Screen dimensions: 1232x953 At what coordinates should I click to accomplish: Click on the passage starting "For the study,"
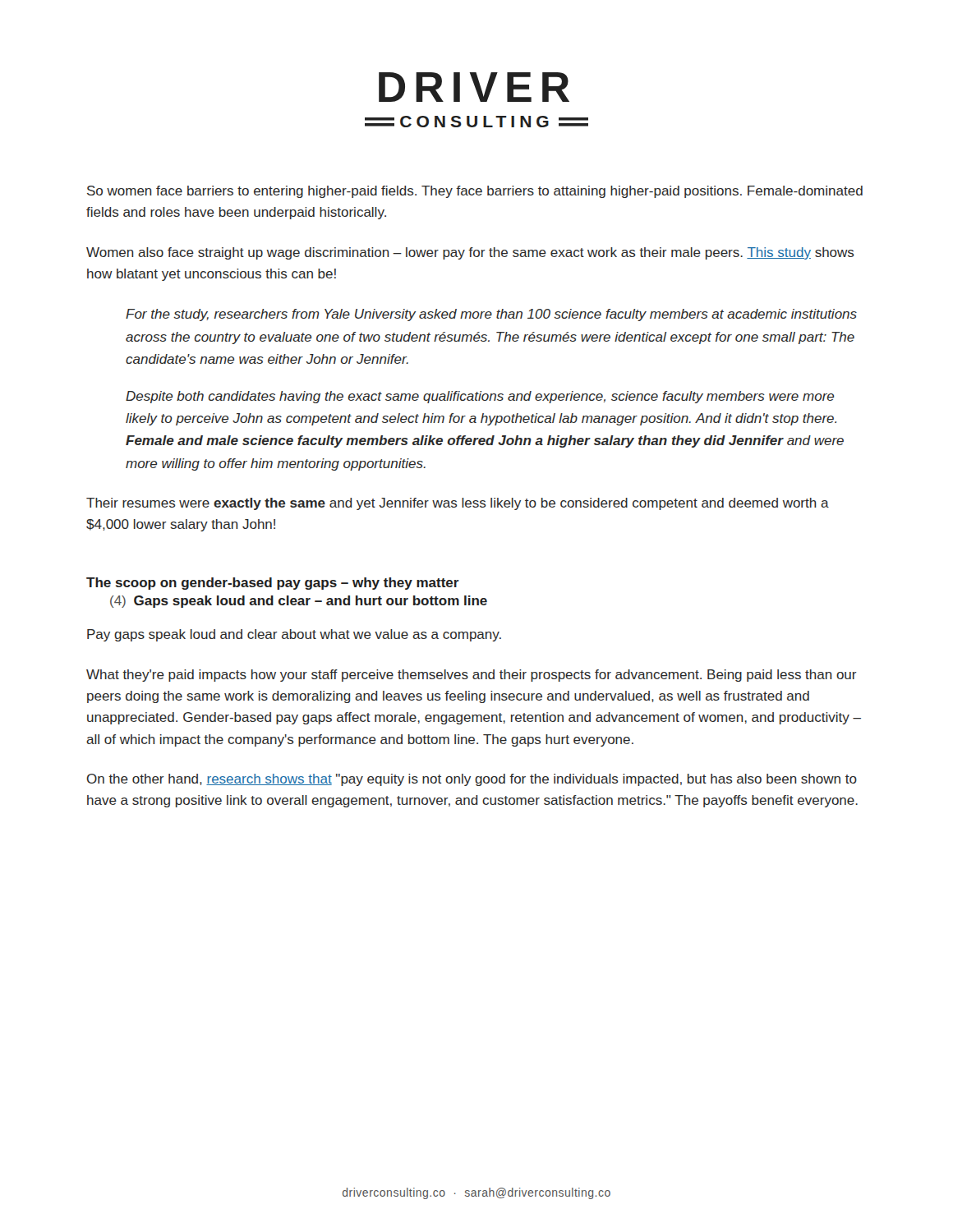[x=496, y=389]
